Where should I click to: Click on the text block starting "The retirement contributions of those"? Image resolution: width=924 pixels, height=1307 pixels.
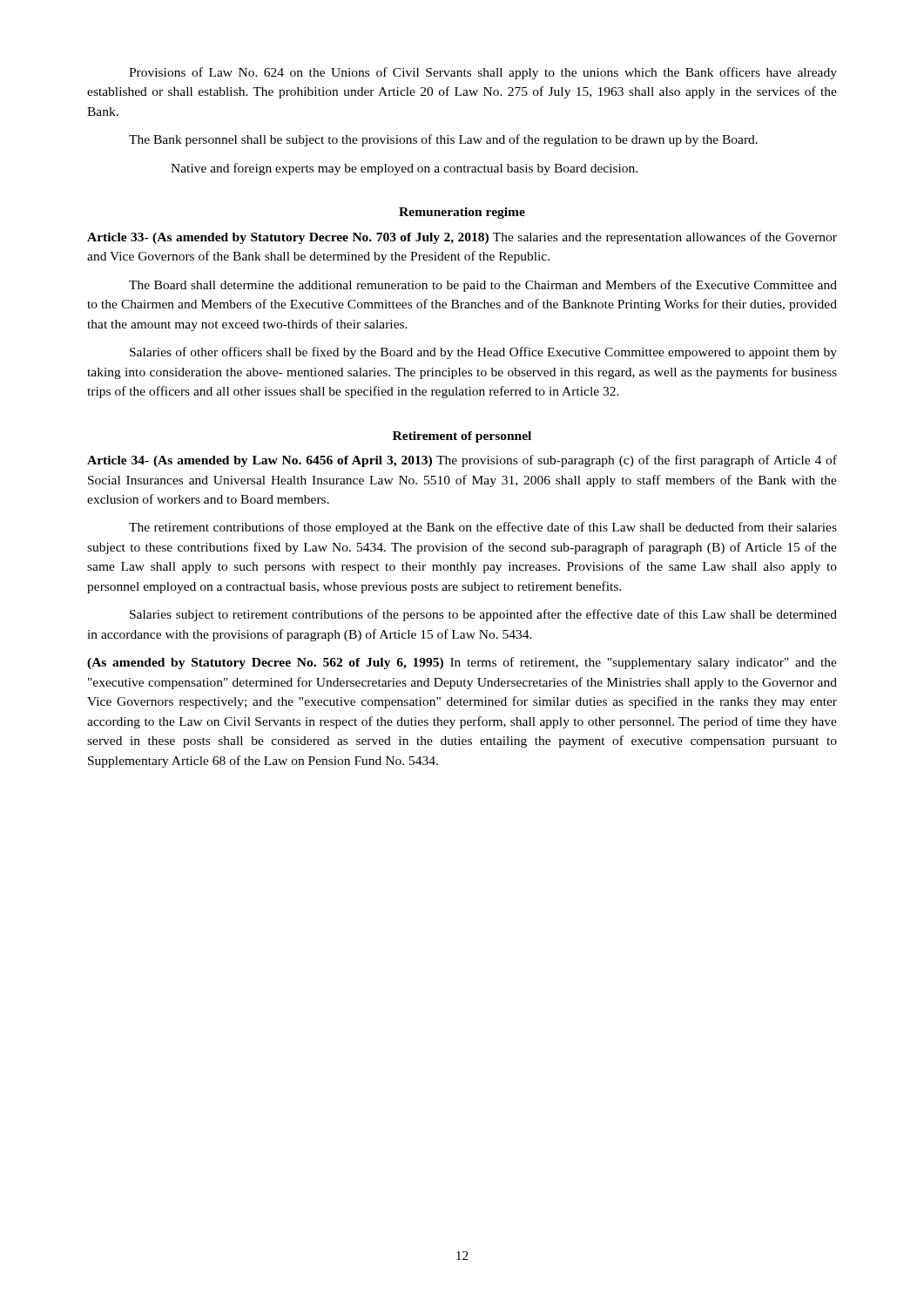coord(462,556)
